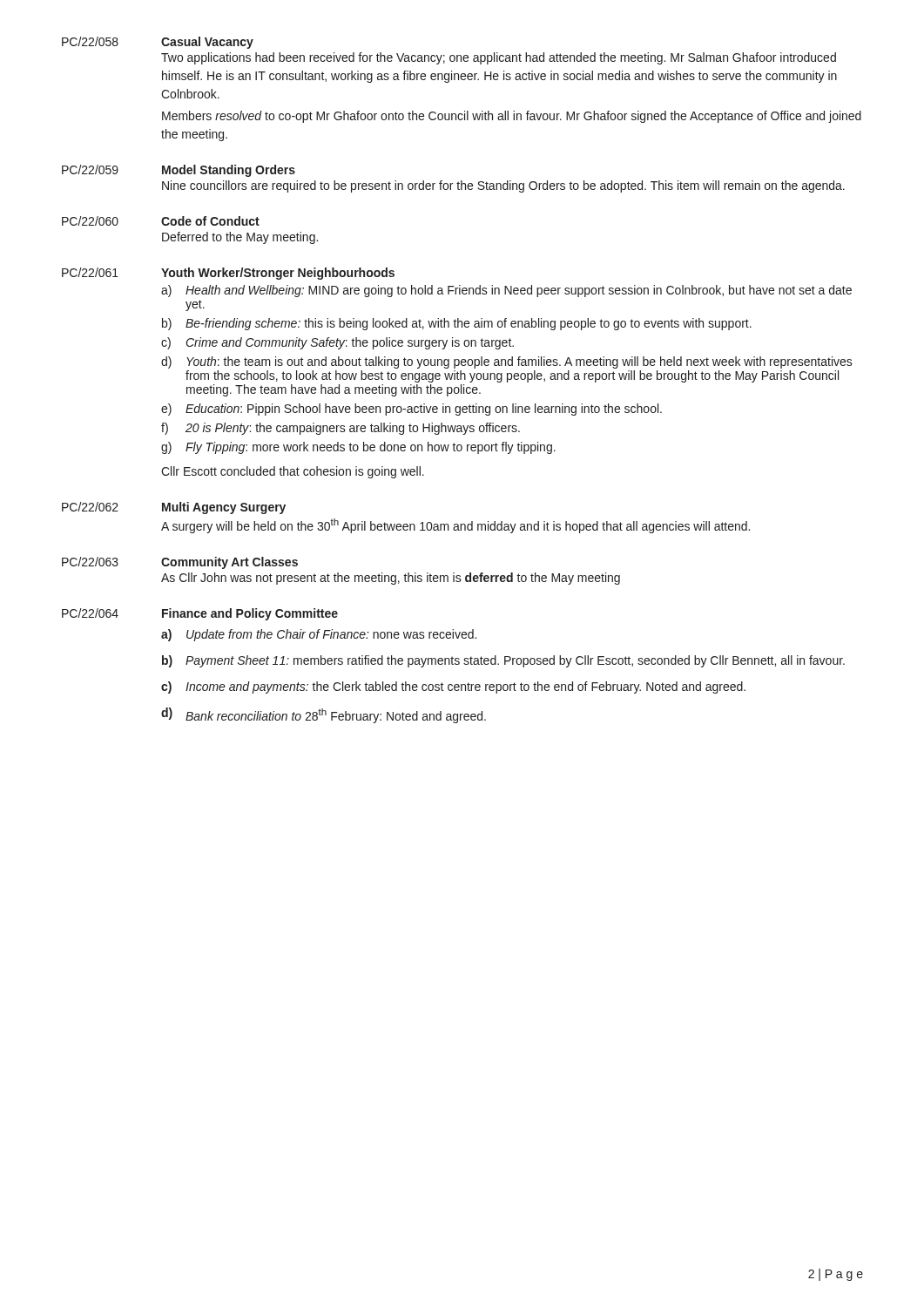Where is the passage that starts "Cllr Escott concluded that"?
This screenshot has width=924, height=1307.
[293, 472]
